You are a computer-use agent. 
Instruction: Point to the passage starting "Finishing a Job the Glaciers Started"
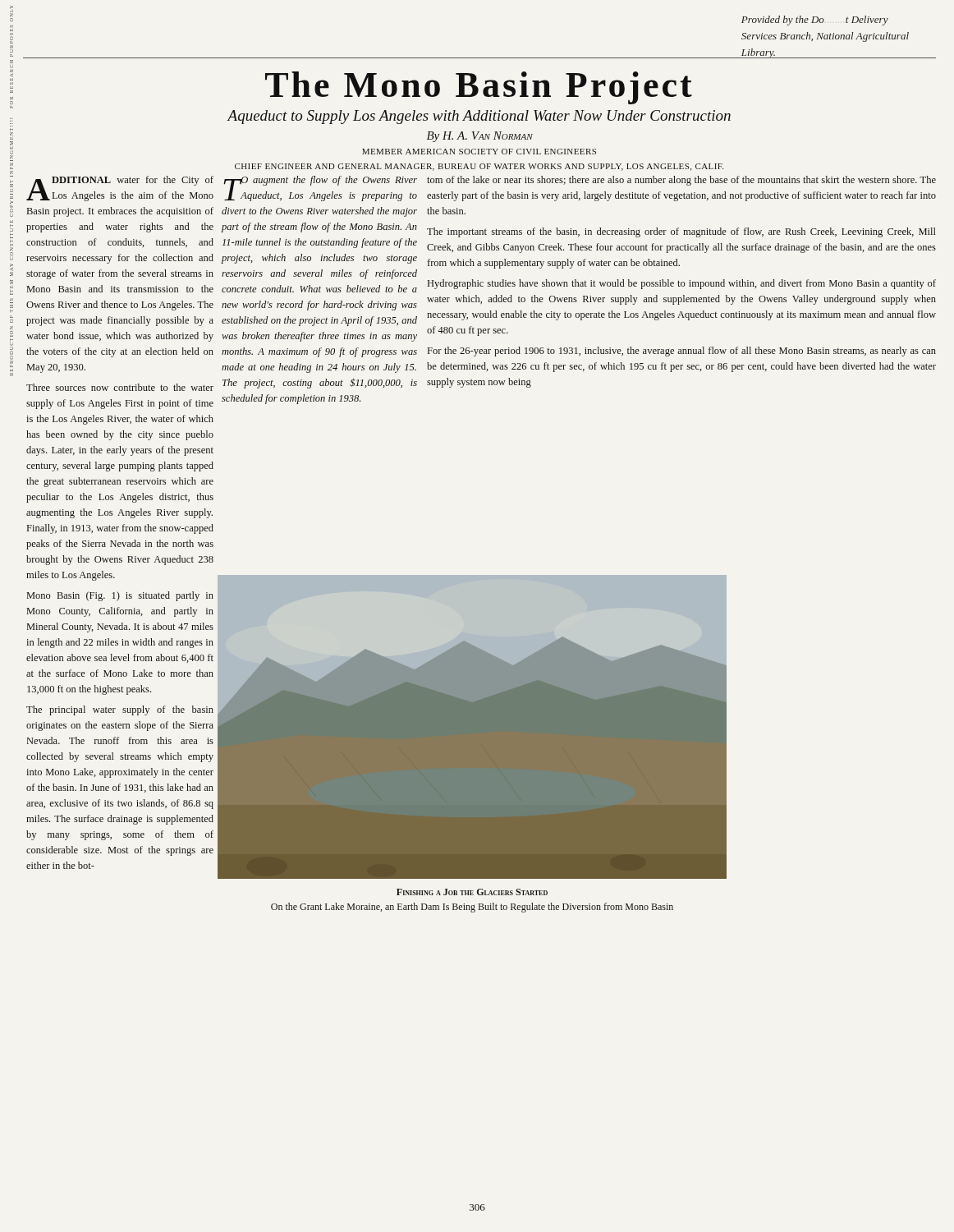(472, 899)
